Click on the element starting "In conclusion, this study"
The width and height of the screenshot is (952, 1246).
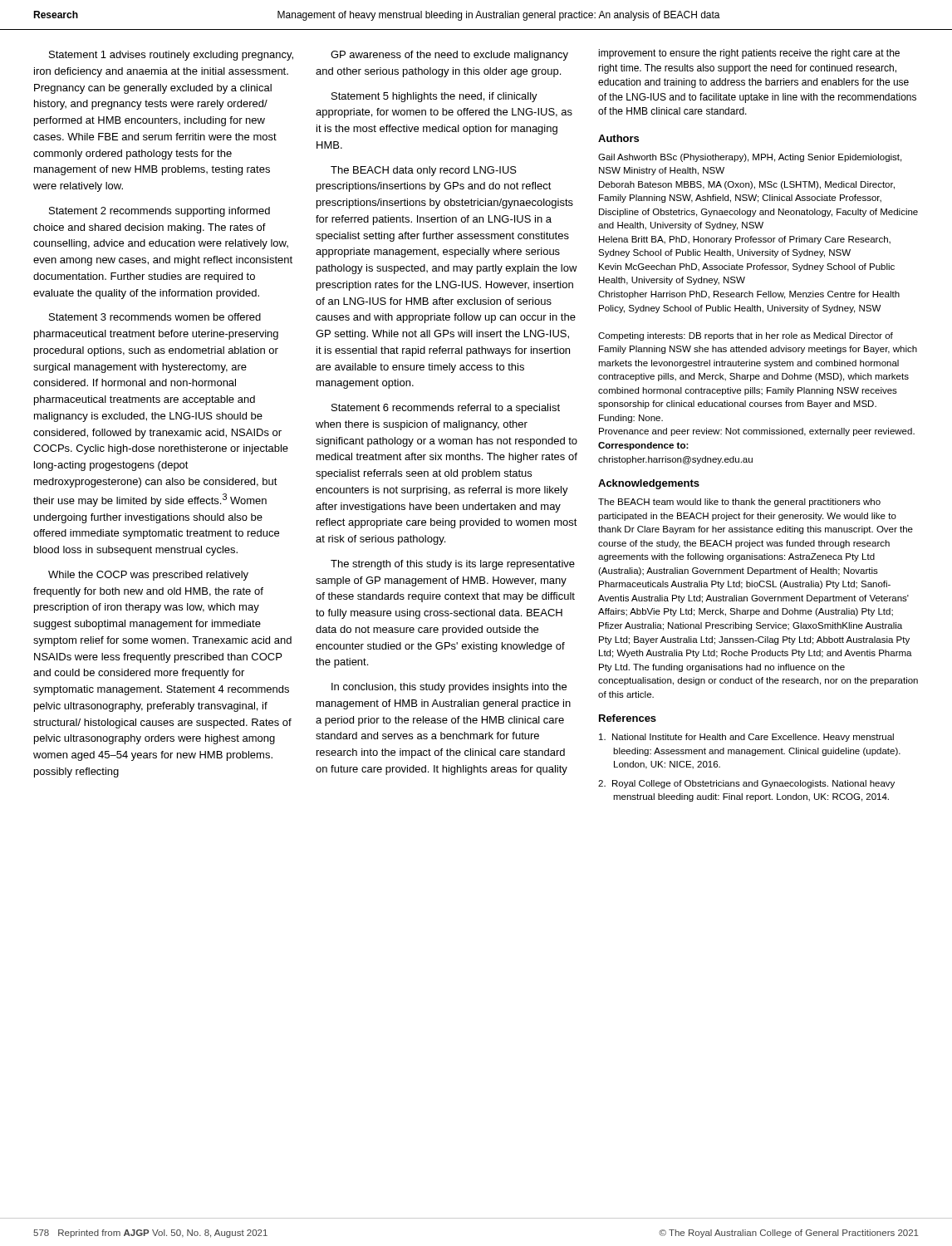(443, 728)
